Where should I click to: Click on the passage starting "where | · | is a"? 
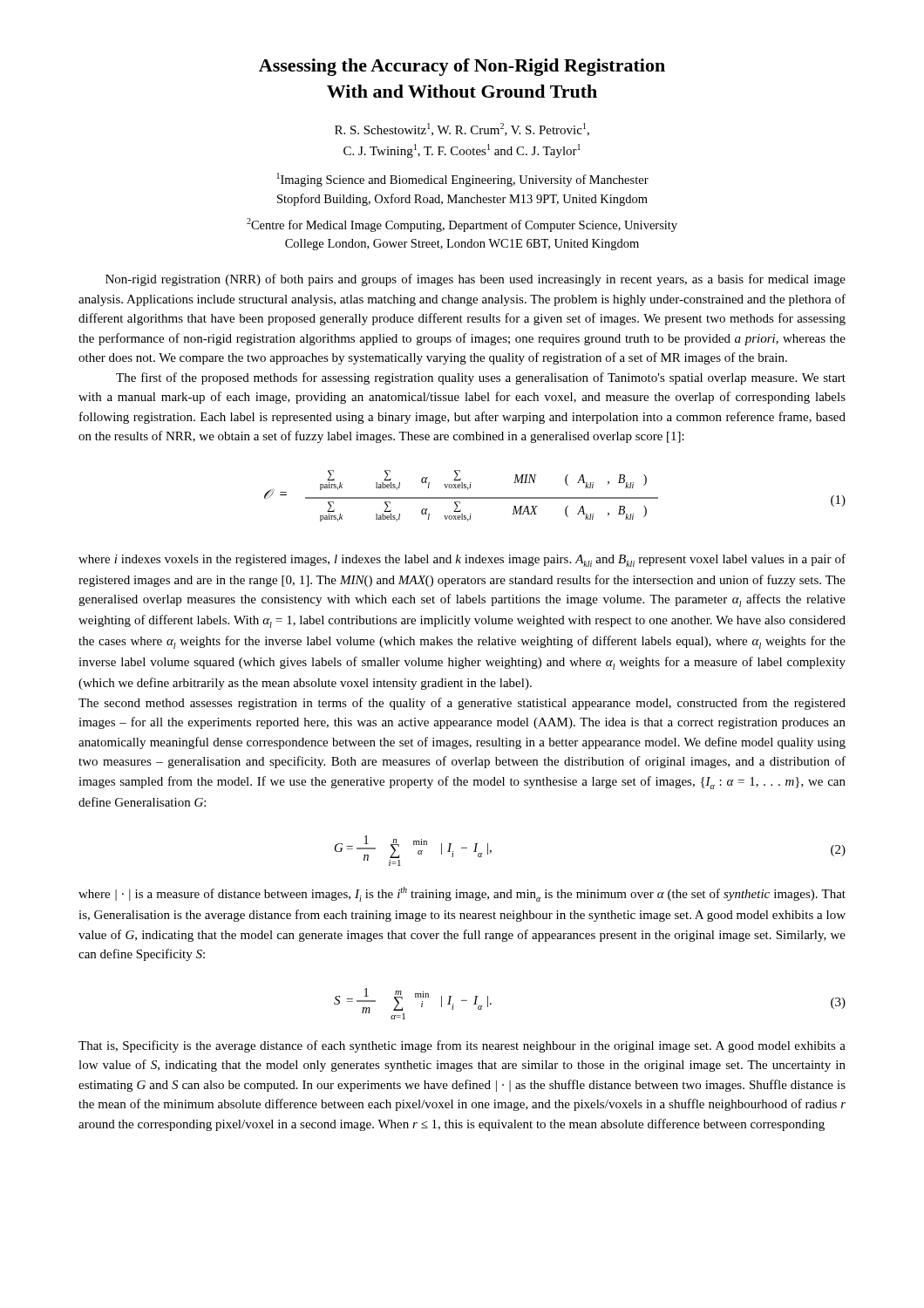coord(462,924)
